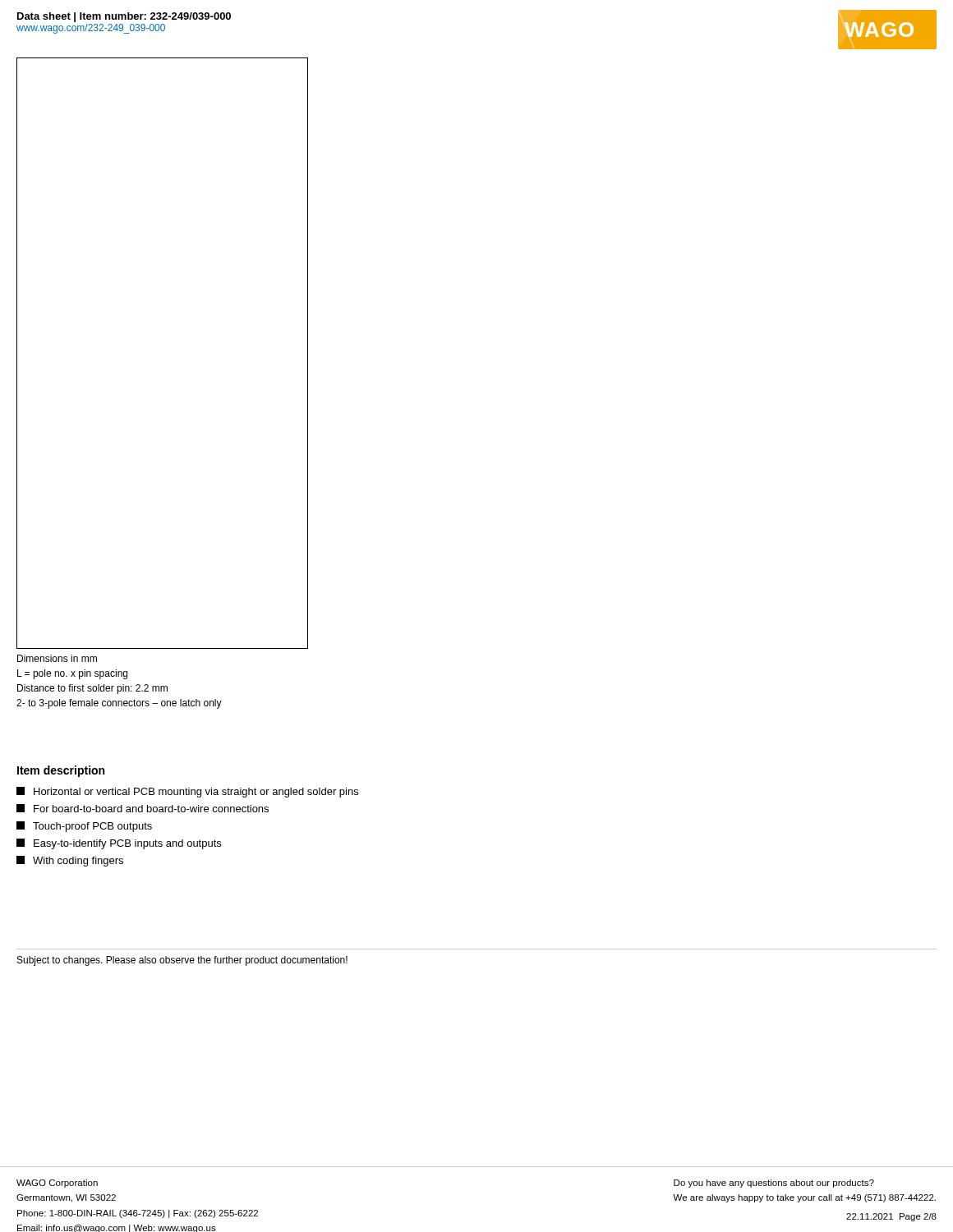Find the list item that reads "For board-to-board and board-to-wire connections"
The width and height of the screenshot is (953, 1232).
point(143,809)
